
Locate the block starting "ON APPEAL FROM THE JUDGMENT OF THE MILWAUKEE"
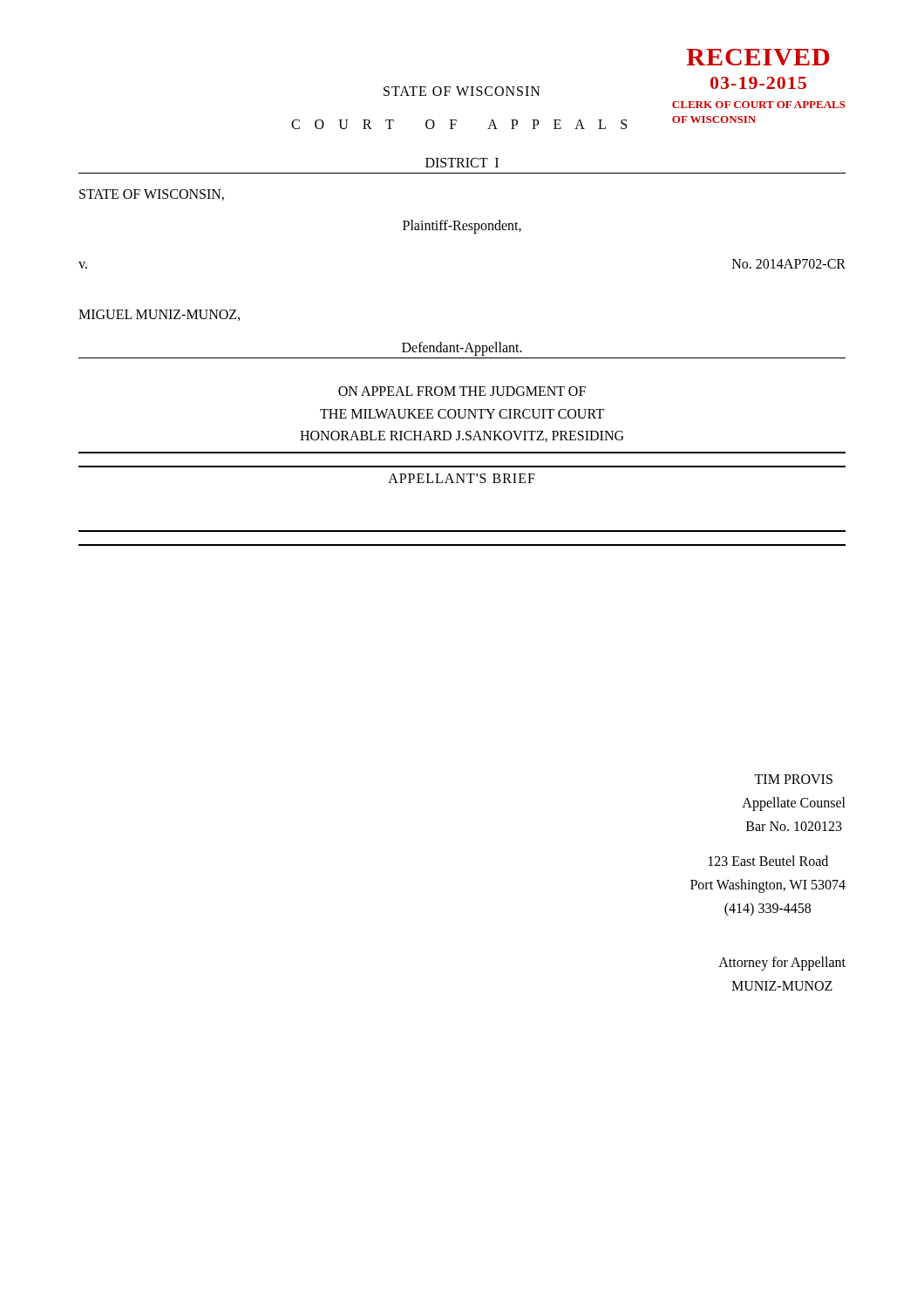(462, 413)
